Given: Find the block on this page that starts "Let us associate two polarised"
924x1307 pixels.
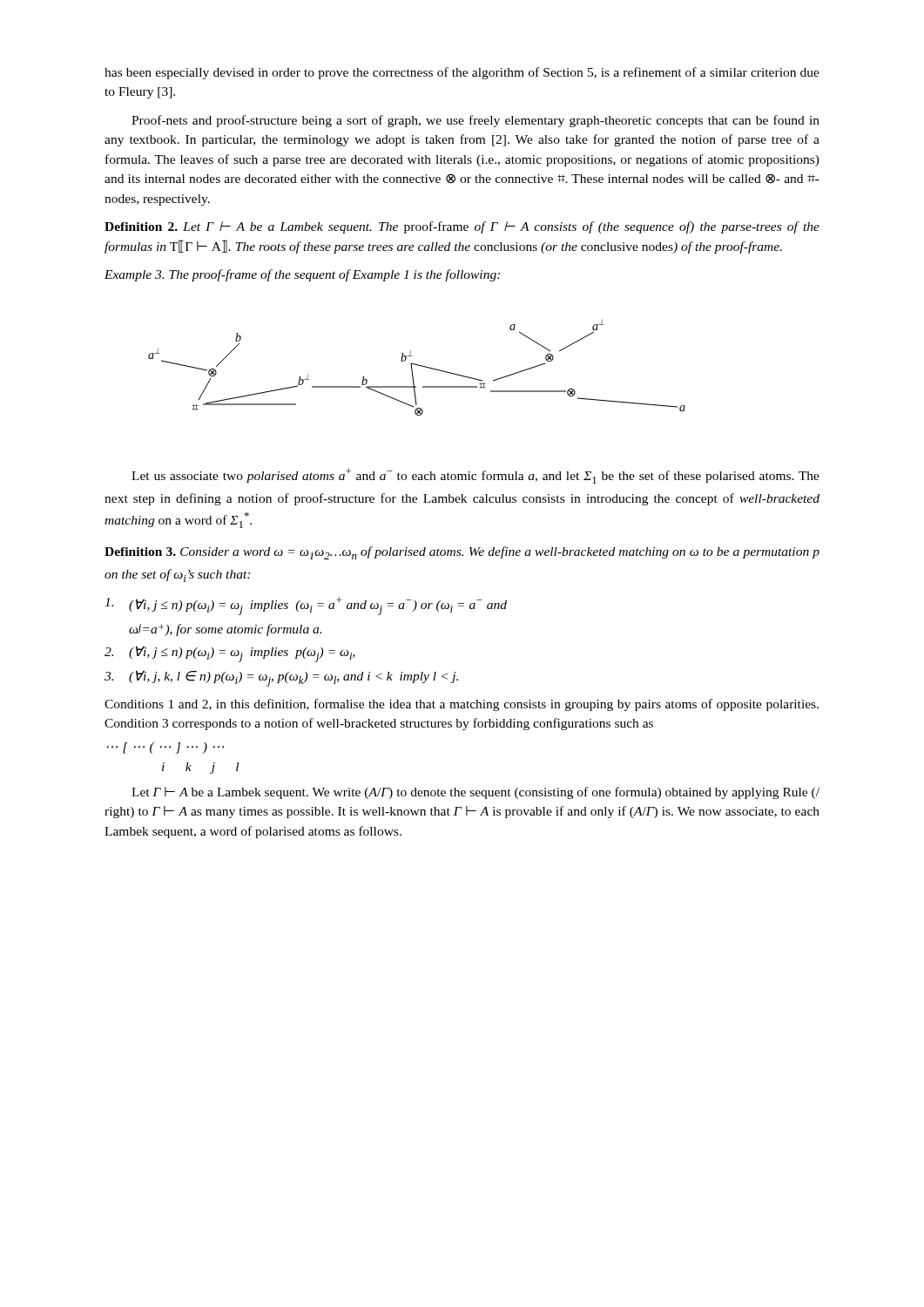Looking at the screenshot, I should pos(462,498).
